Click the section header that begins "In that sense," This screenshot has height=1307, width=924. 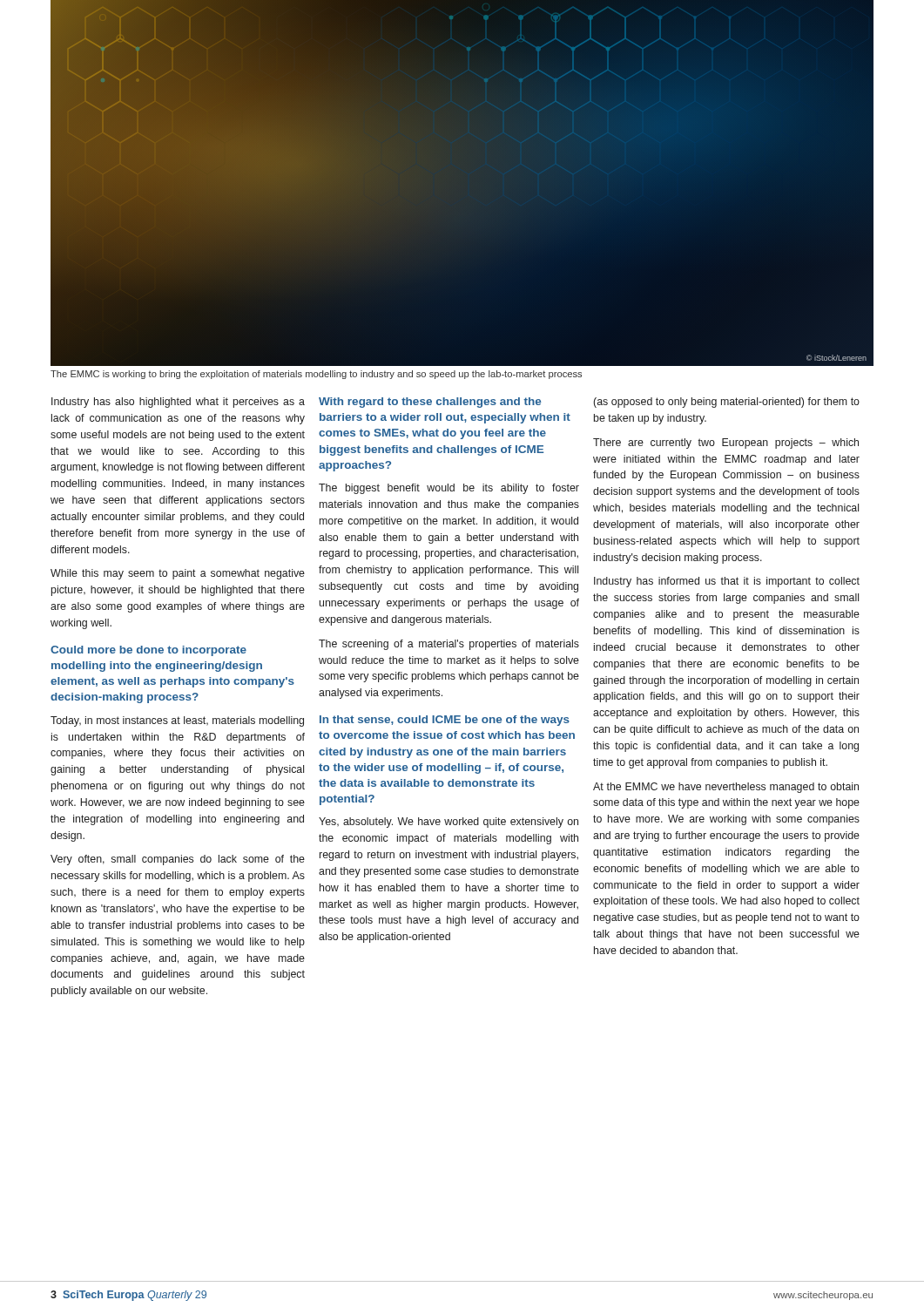coord(447,759)
